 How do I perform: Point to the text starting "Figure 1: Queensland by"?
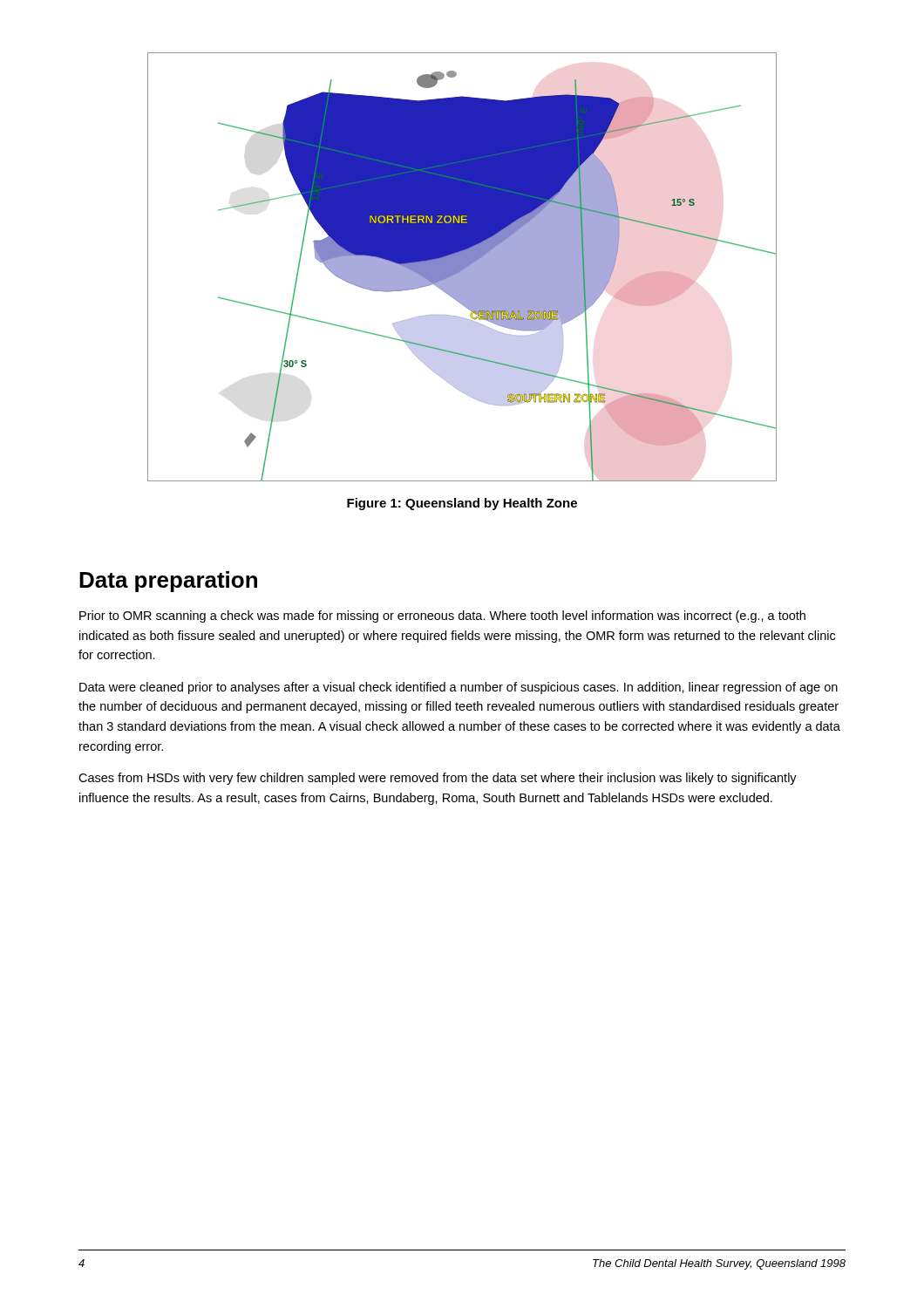click(x=462, y=503)
